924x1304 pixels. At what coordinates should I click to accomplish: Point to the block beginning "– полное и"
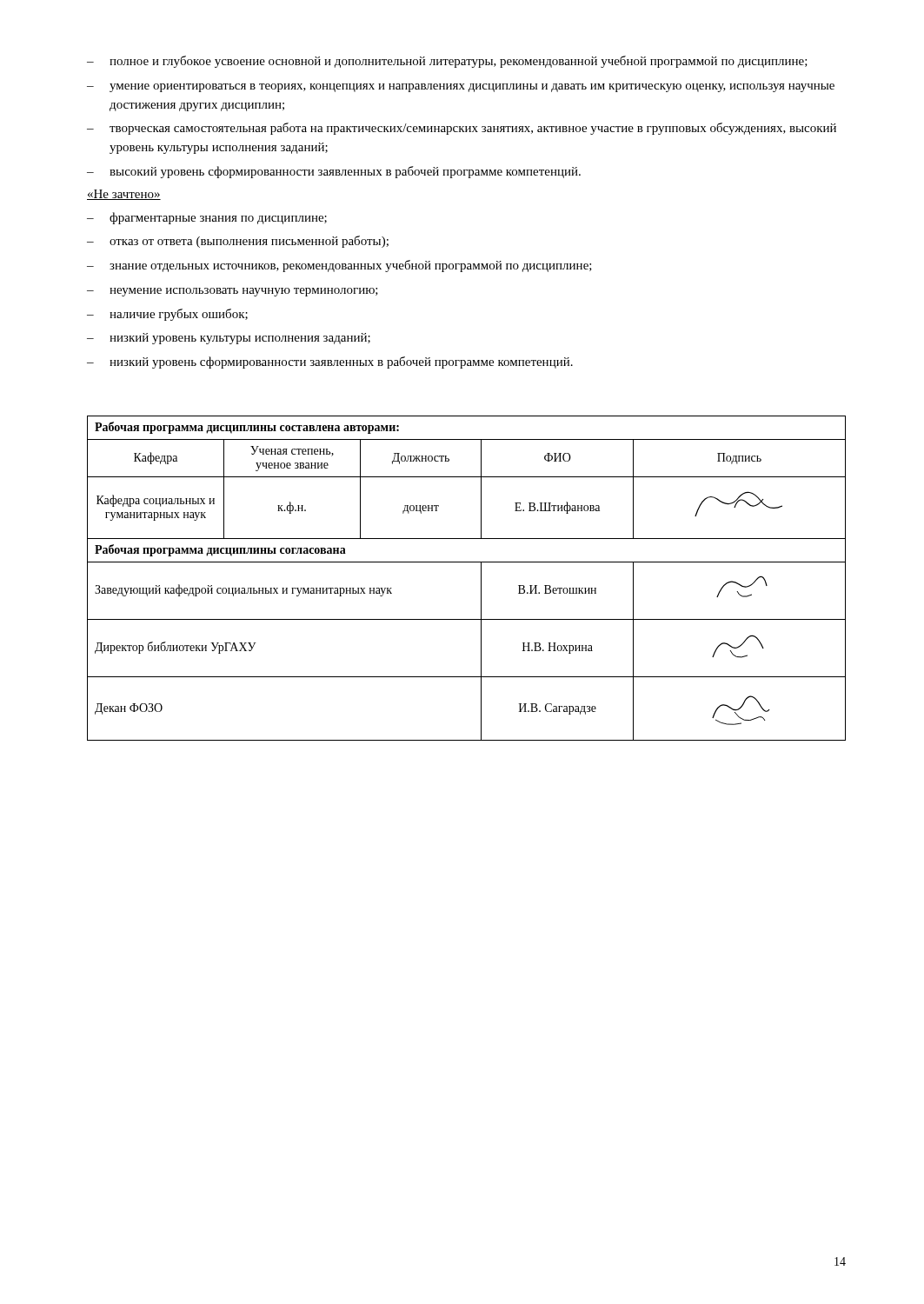click(447, 62)
